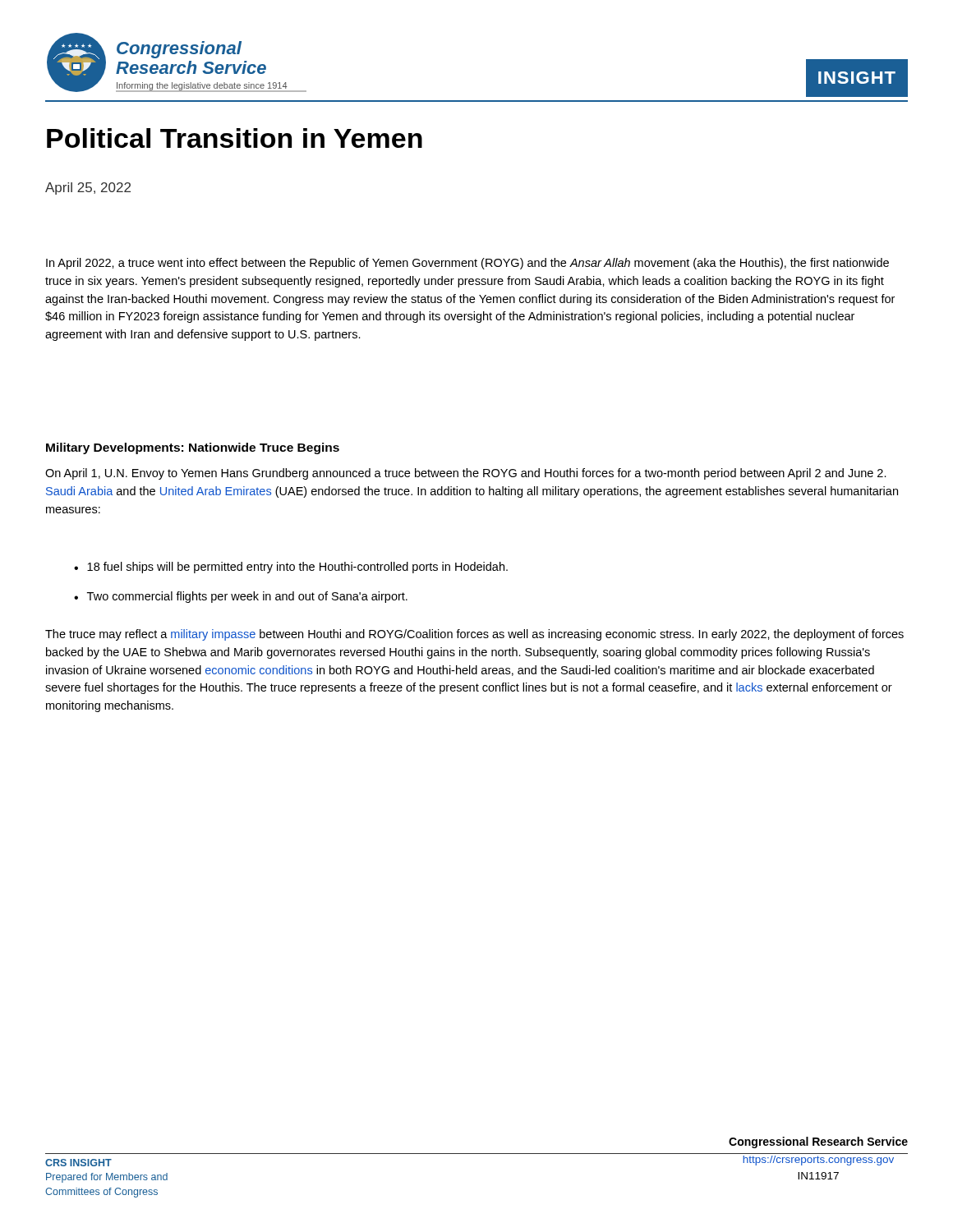Find the section header on this page that starts "Military Developments: Nationwide"

[193, 448]
